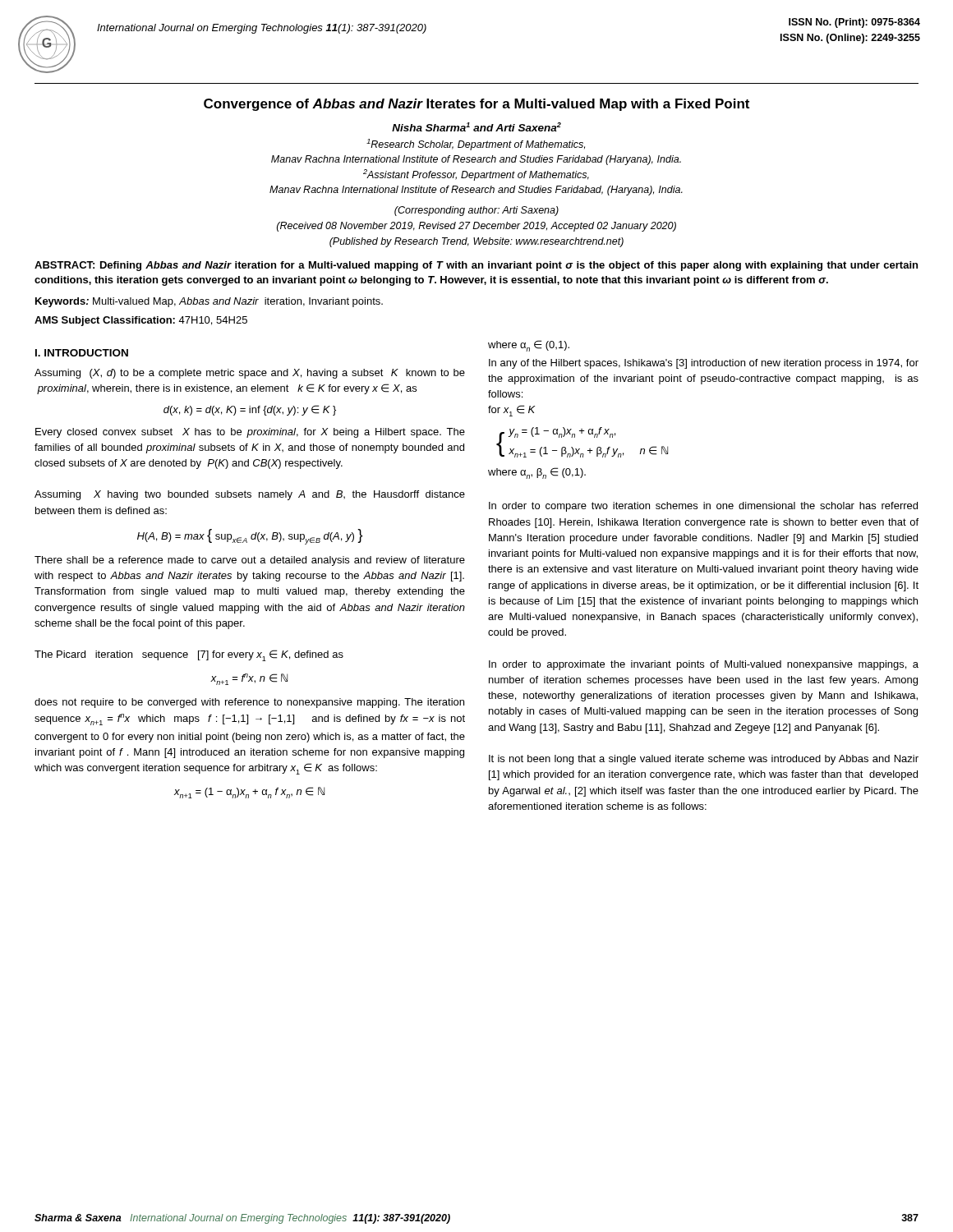Locate the text block that says "does not require to"
The image size is (953, 1232).
[x=250, y=736]
